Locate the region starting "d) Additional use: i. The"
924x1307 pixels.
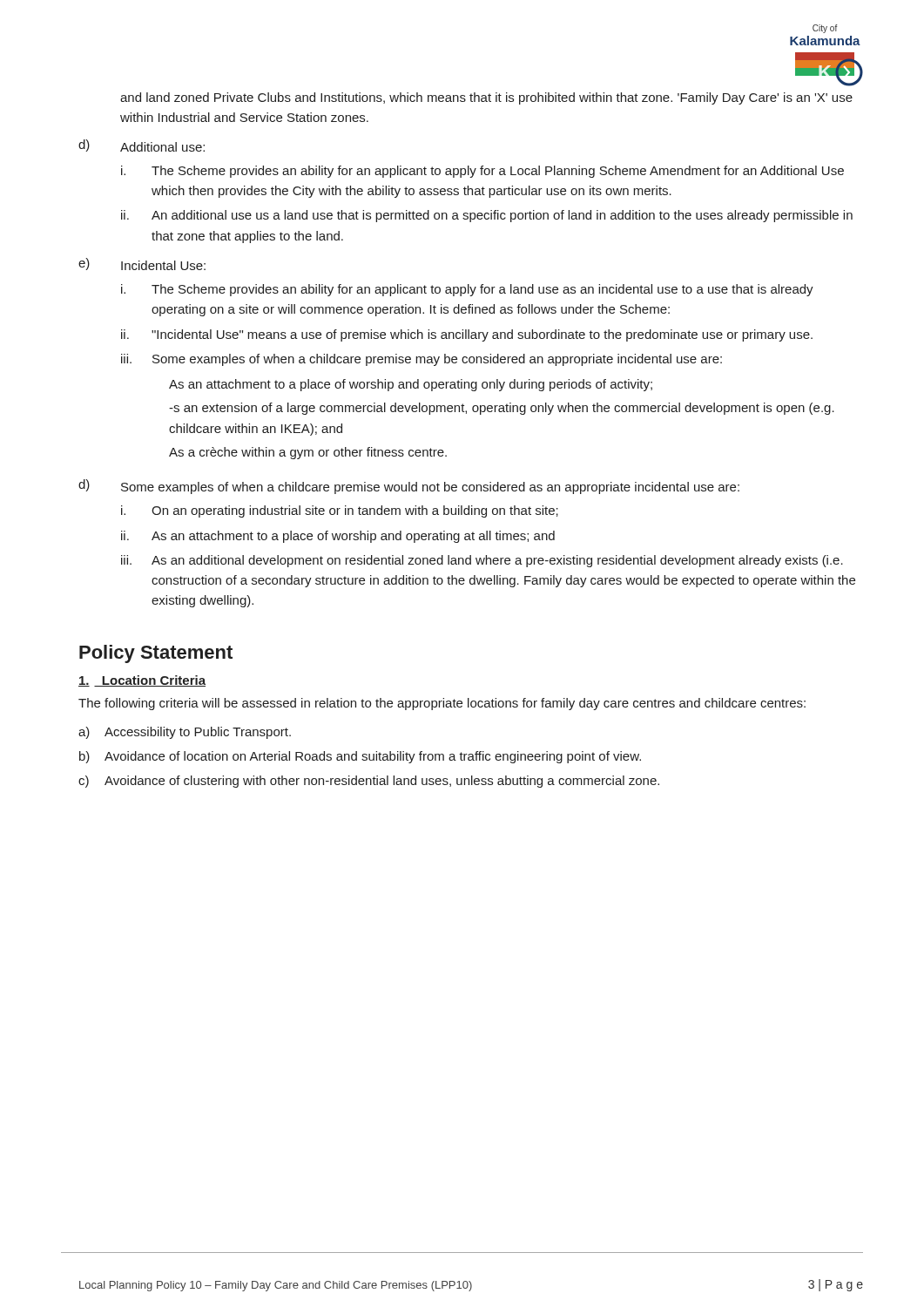tap(471, 193)
